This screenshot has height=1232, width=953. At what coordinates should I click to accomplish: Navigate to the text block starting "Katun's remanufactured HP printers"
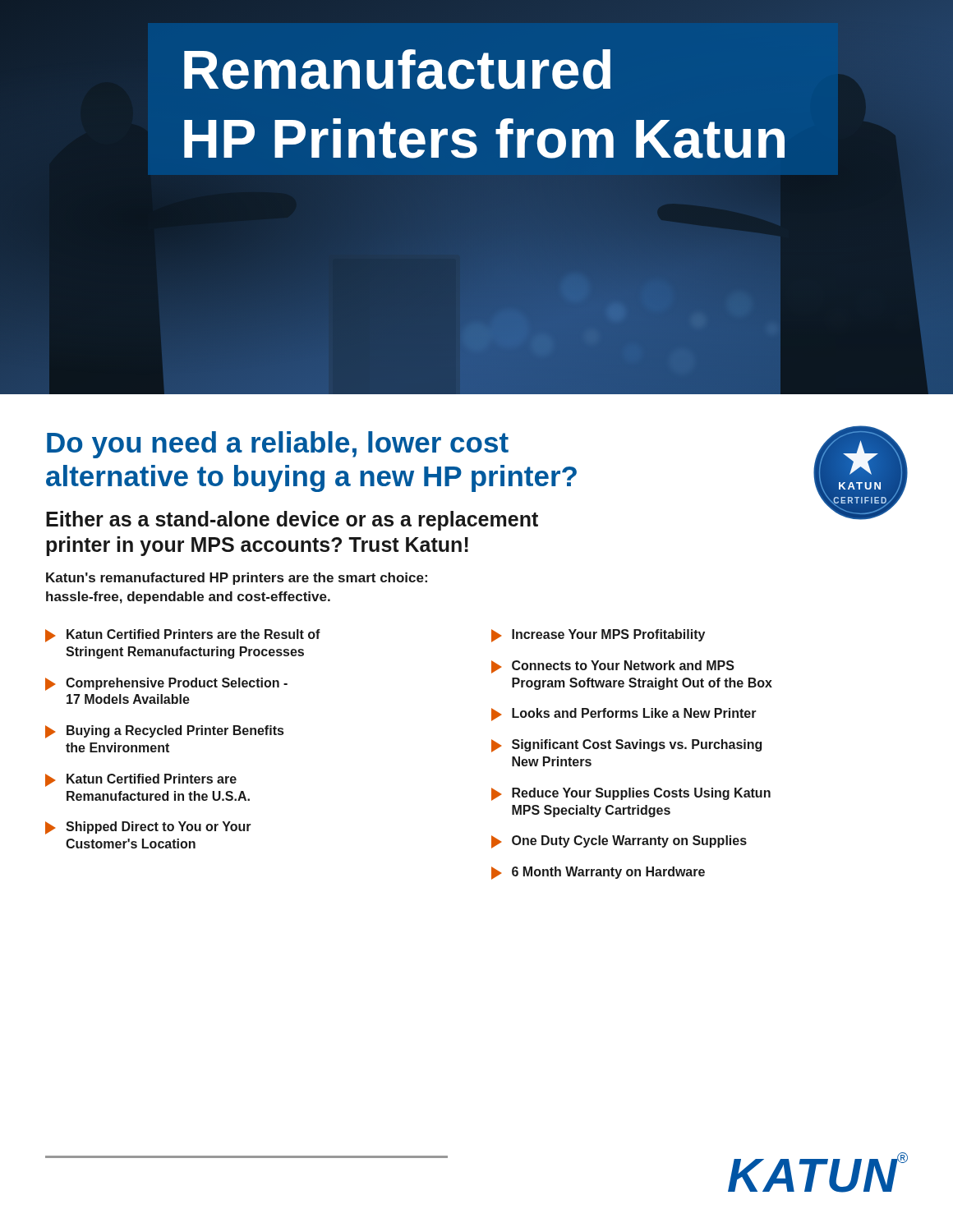(x=237, y=587)
